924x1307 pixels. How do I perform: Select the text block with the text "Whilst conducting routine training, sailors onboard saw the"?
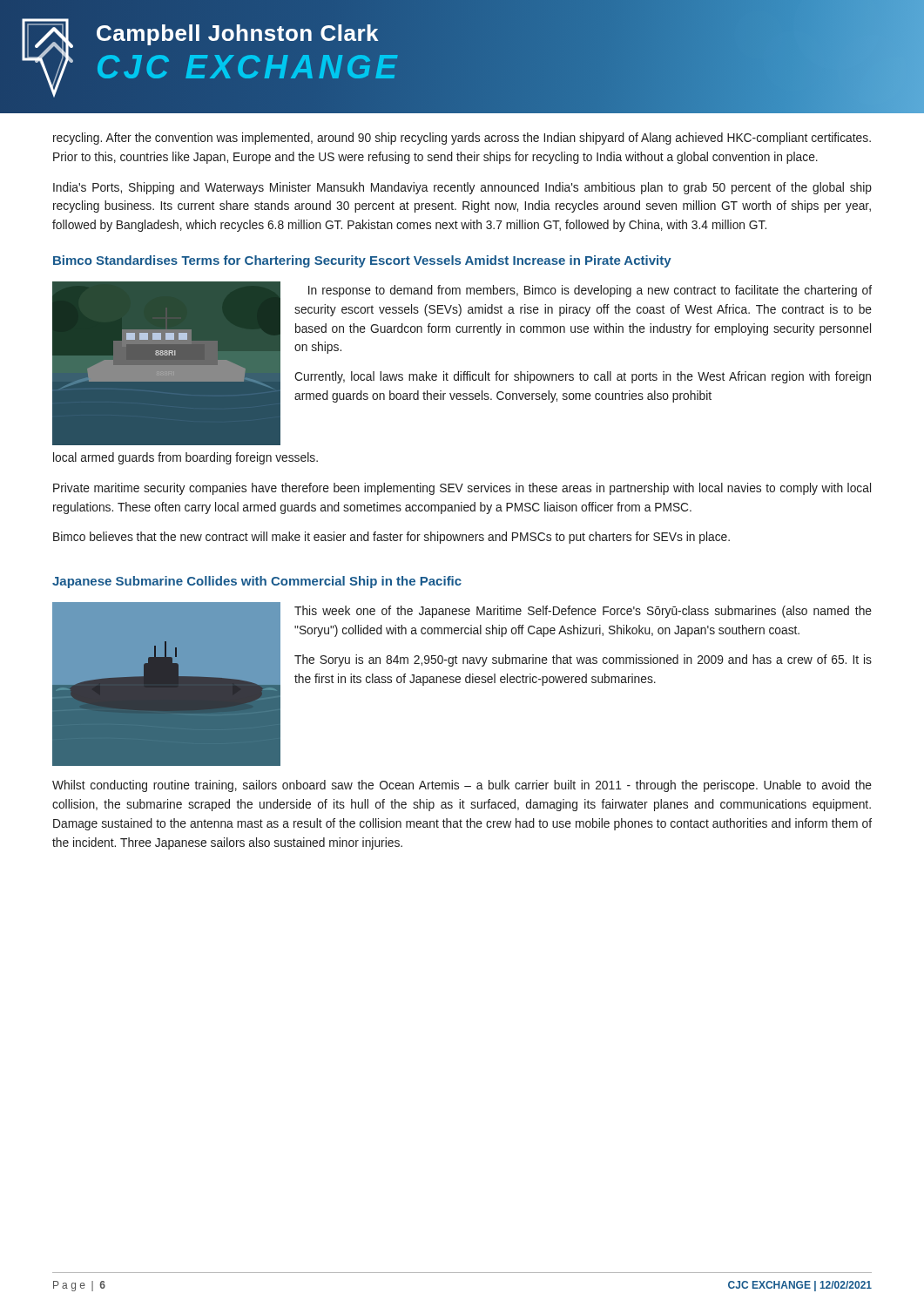pyautogui.click(x=462, y=814)
